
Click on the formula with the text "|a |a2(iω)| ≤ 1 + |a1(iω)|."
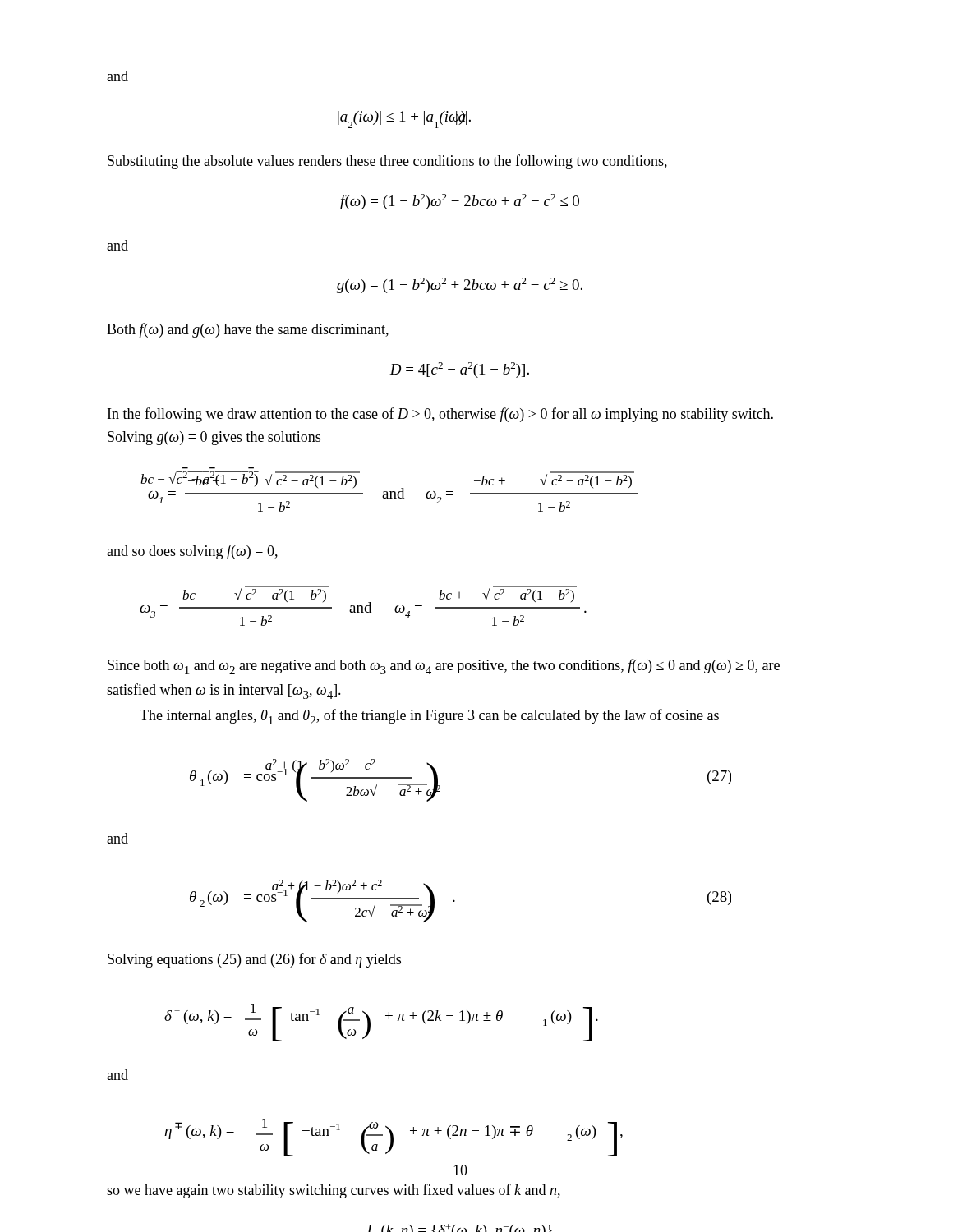point(460,116)
